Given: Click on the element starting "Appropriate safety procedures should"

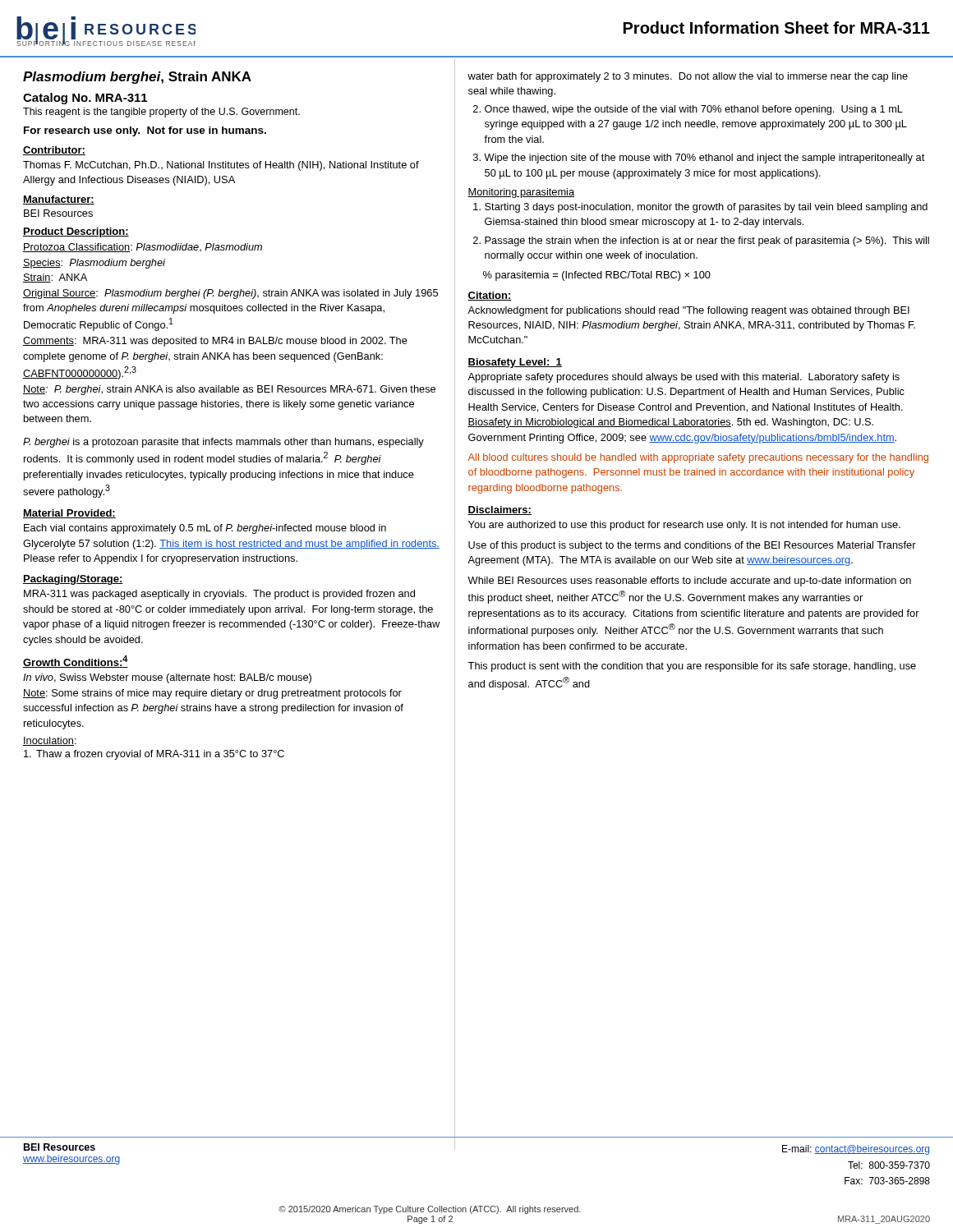Looking at the screenshot, I should coord(687,407).
